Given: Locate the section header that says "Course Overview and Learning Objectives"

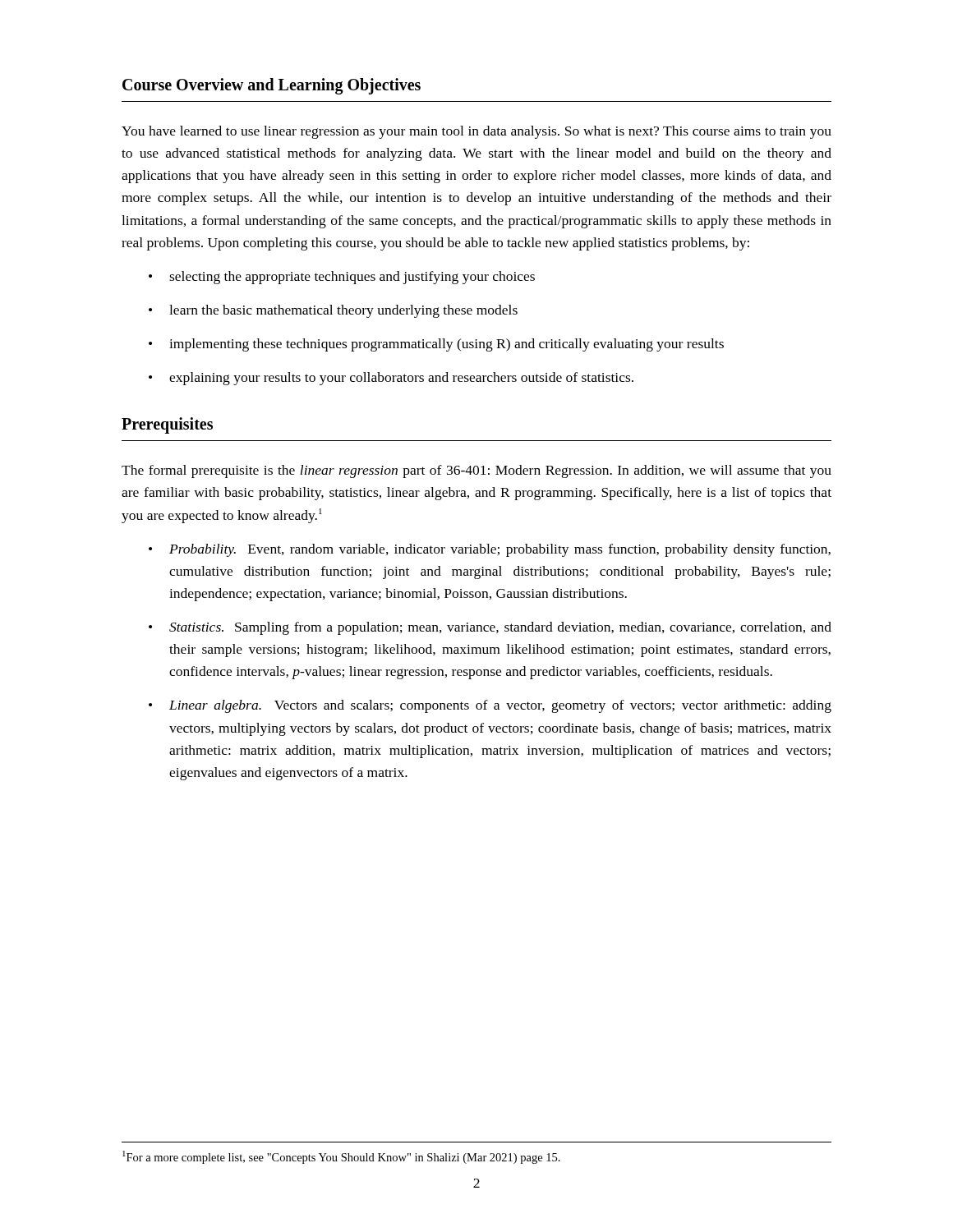Looking at the screenshot, I should click(x=271, y=85).
